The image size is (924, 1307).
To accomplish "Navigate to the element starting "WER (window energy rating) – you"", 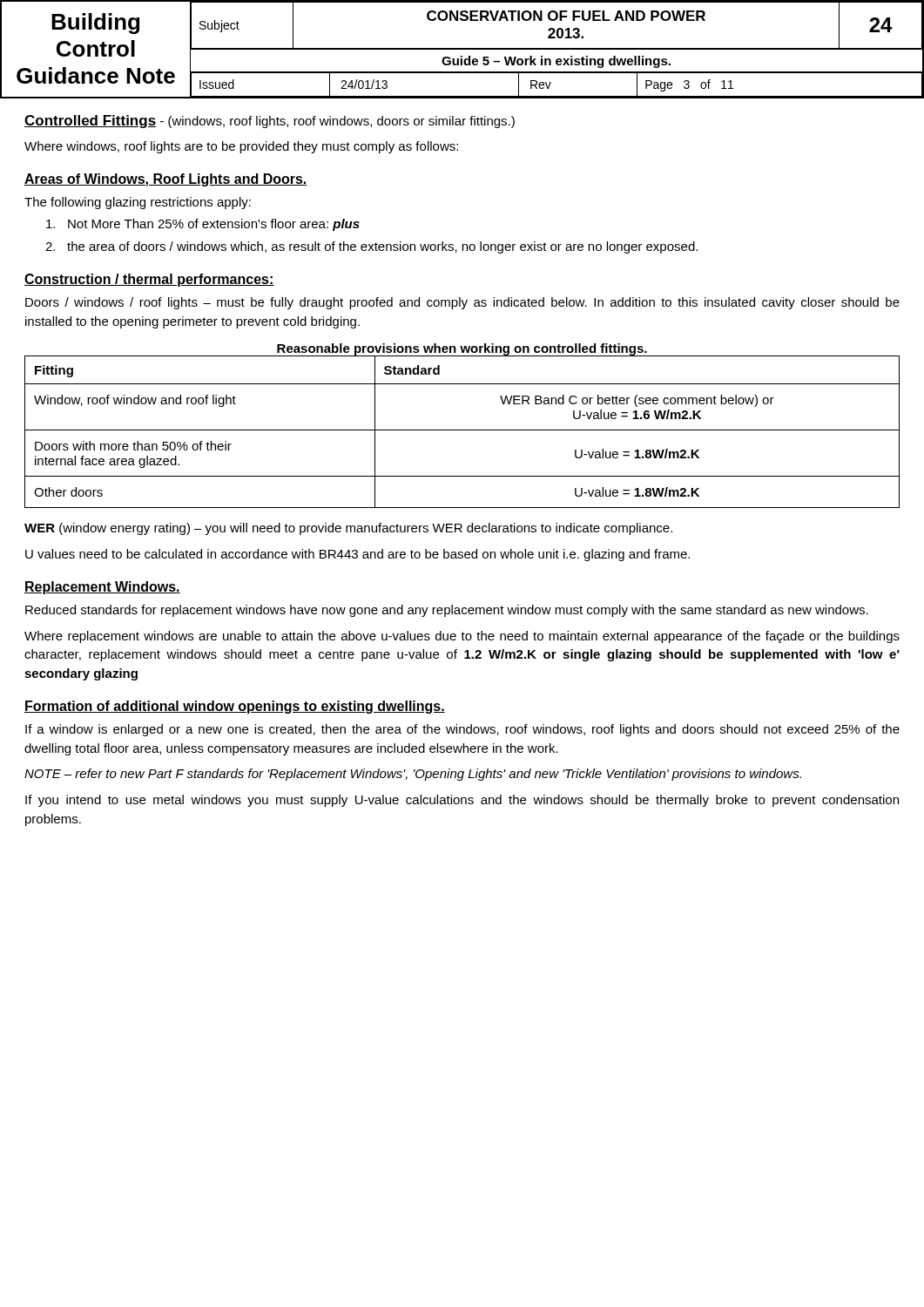I will click(349, 528).
